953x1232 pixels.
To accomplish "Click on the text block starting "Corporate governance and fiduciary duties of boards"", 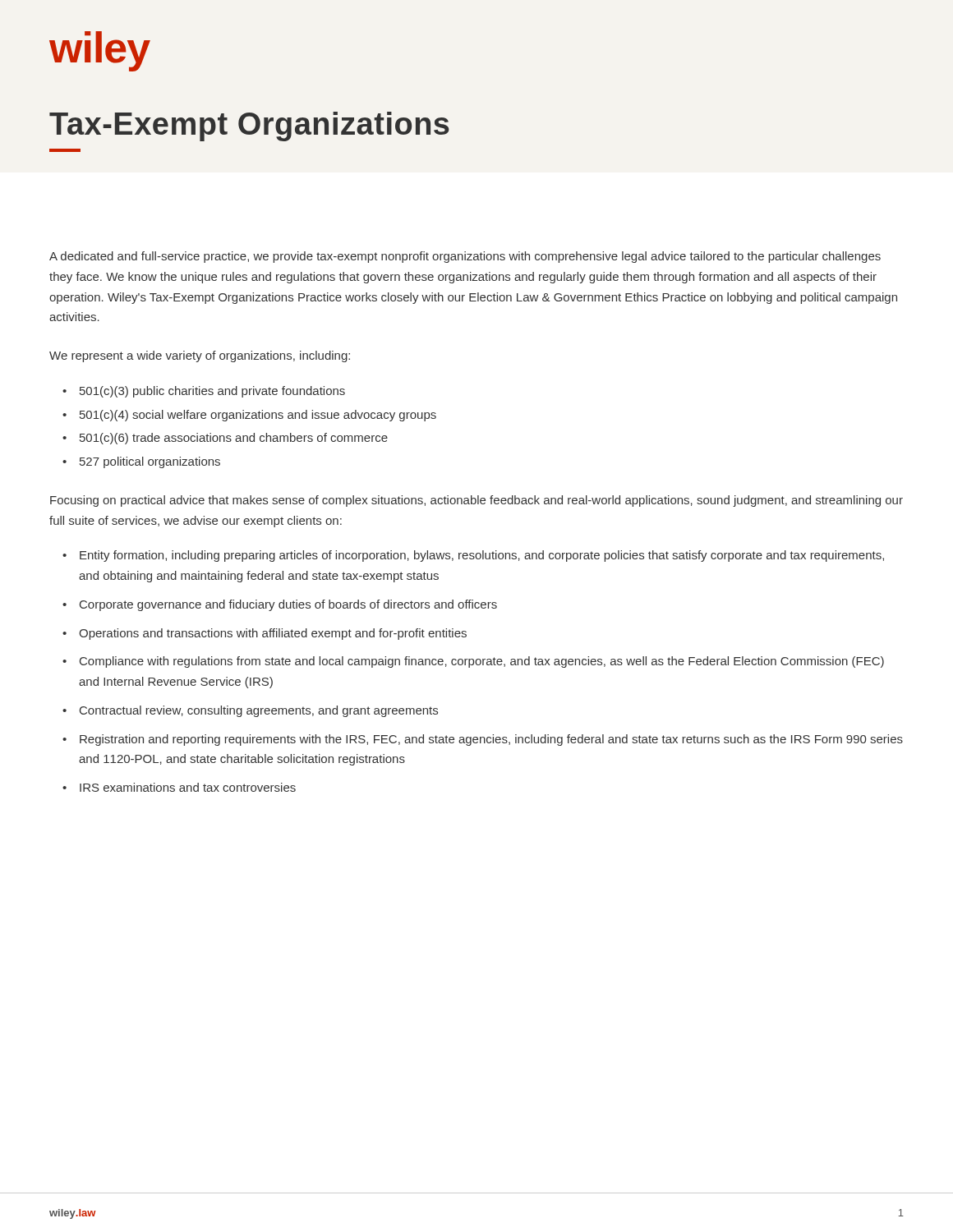I will pos(288,604).
